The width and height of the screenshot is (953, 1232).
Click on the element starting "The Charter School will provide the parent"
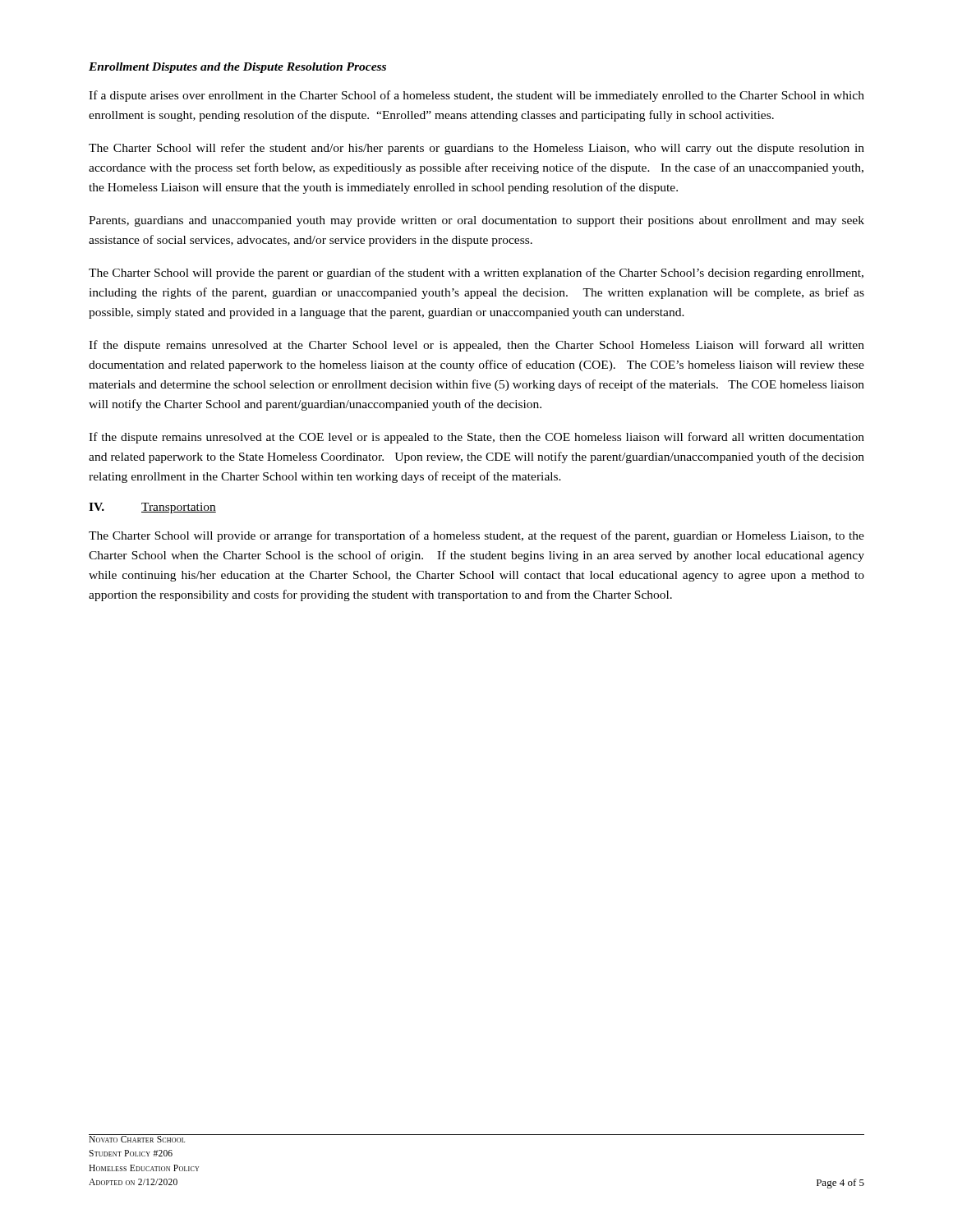click(x=476, y=292)
